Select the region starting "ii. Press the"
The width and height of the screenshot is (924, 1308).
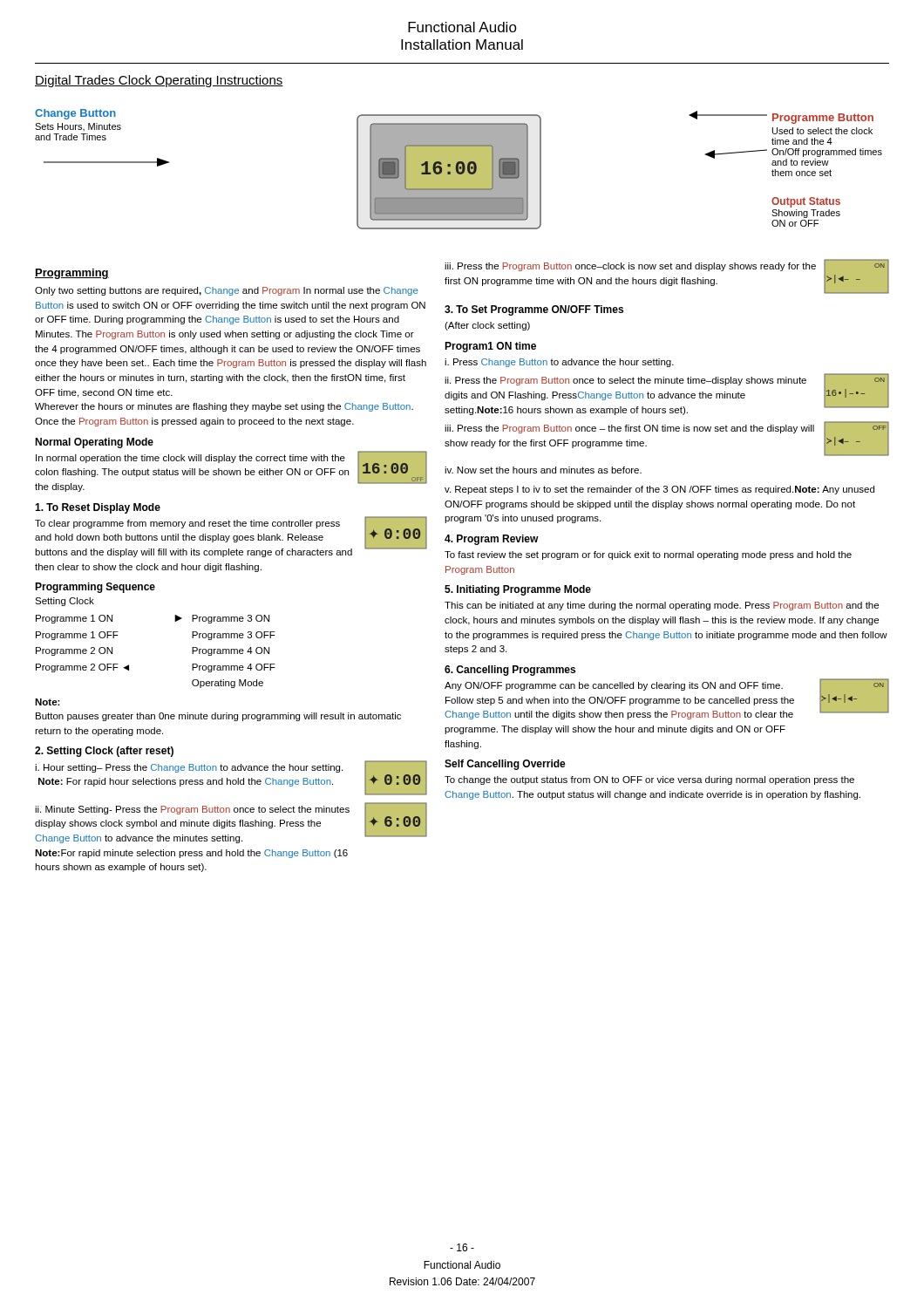[x=667, y=395]
